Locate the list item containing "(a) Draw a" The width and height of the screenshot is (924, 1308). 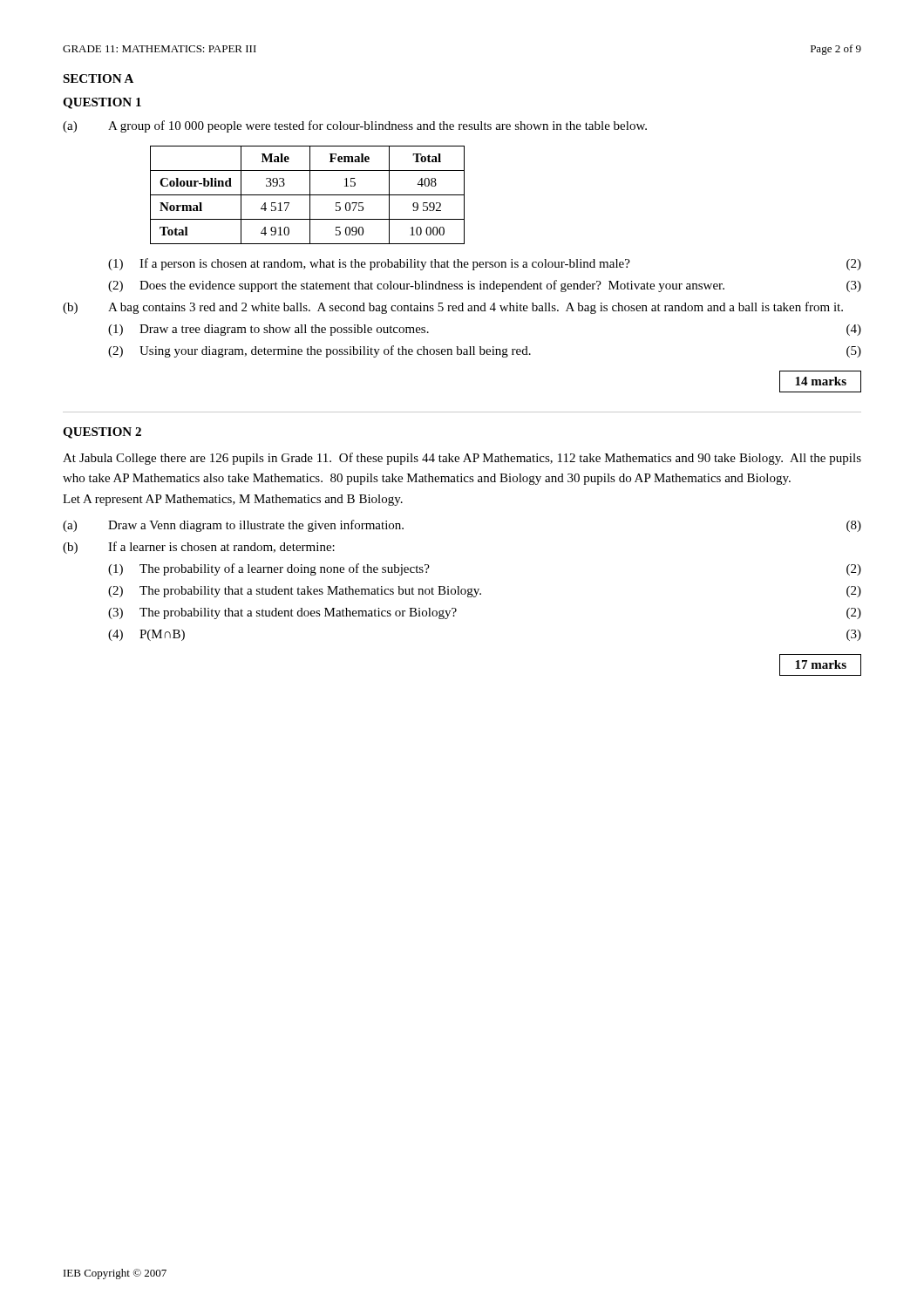pyautogui.click(x=248, y=525)
